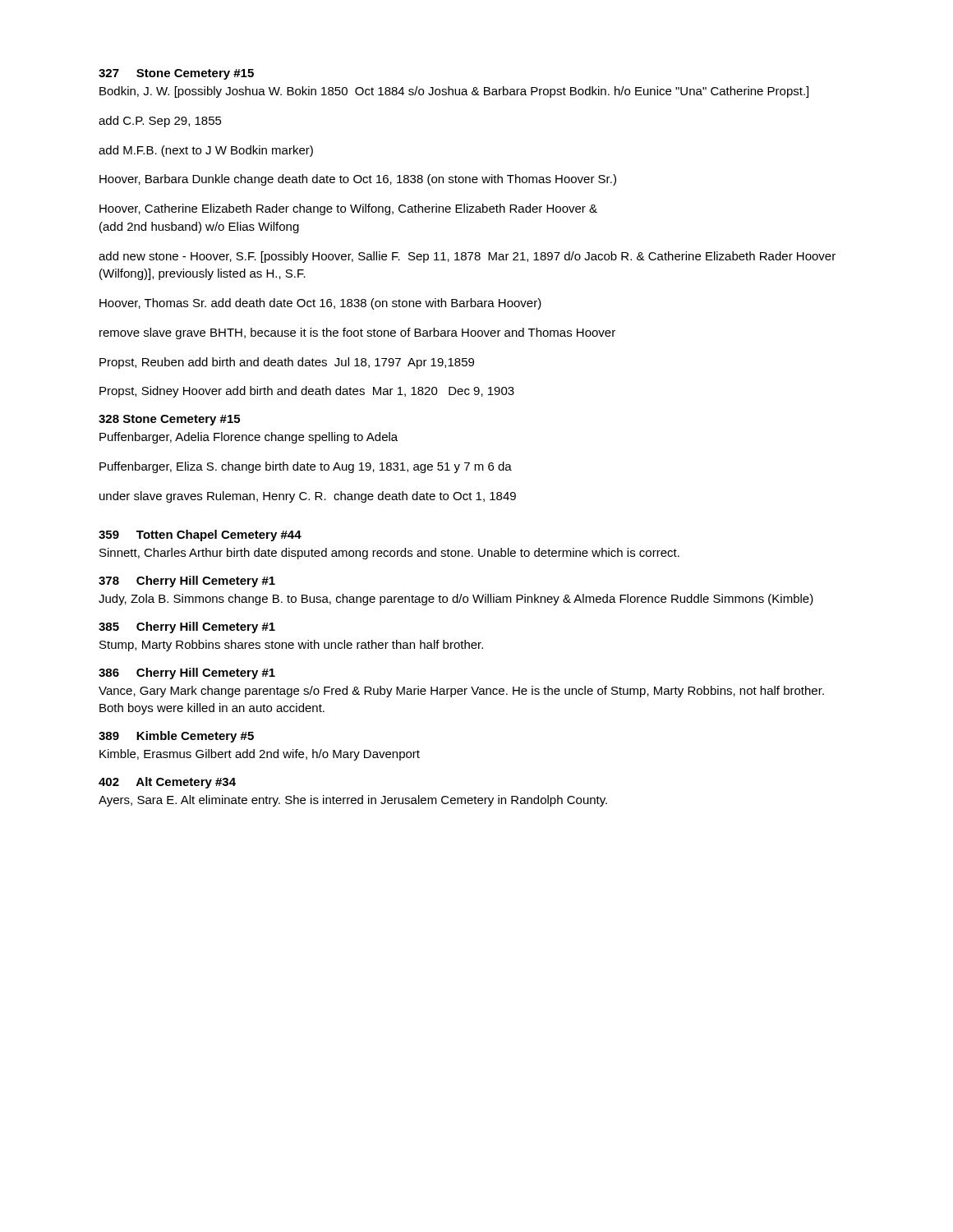Image resolution: width=953 pixels, height=1232 pixels.
Task: Navigate to the passage starting "Bodkin, J. W. [possibly Joshua"
Action: pos(454,91)
